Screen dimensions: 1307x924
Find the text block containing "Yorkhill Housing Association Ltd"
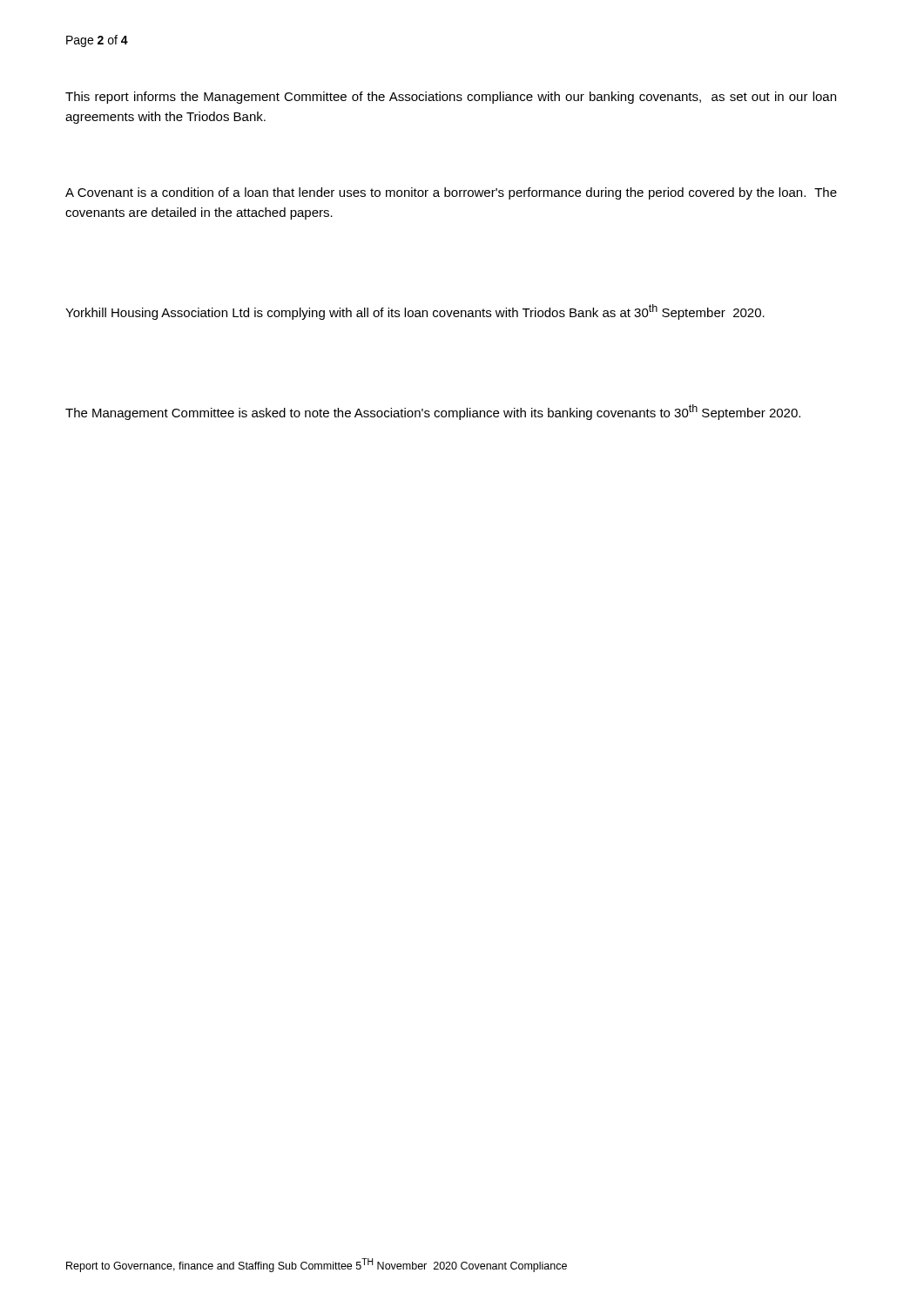(x=415, y=311)
